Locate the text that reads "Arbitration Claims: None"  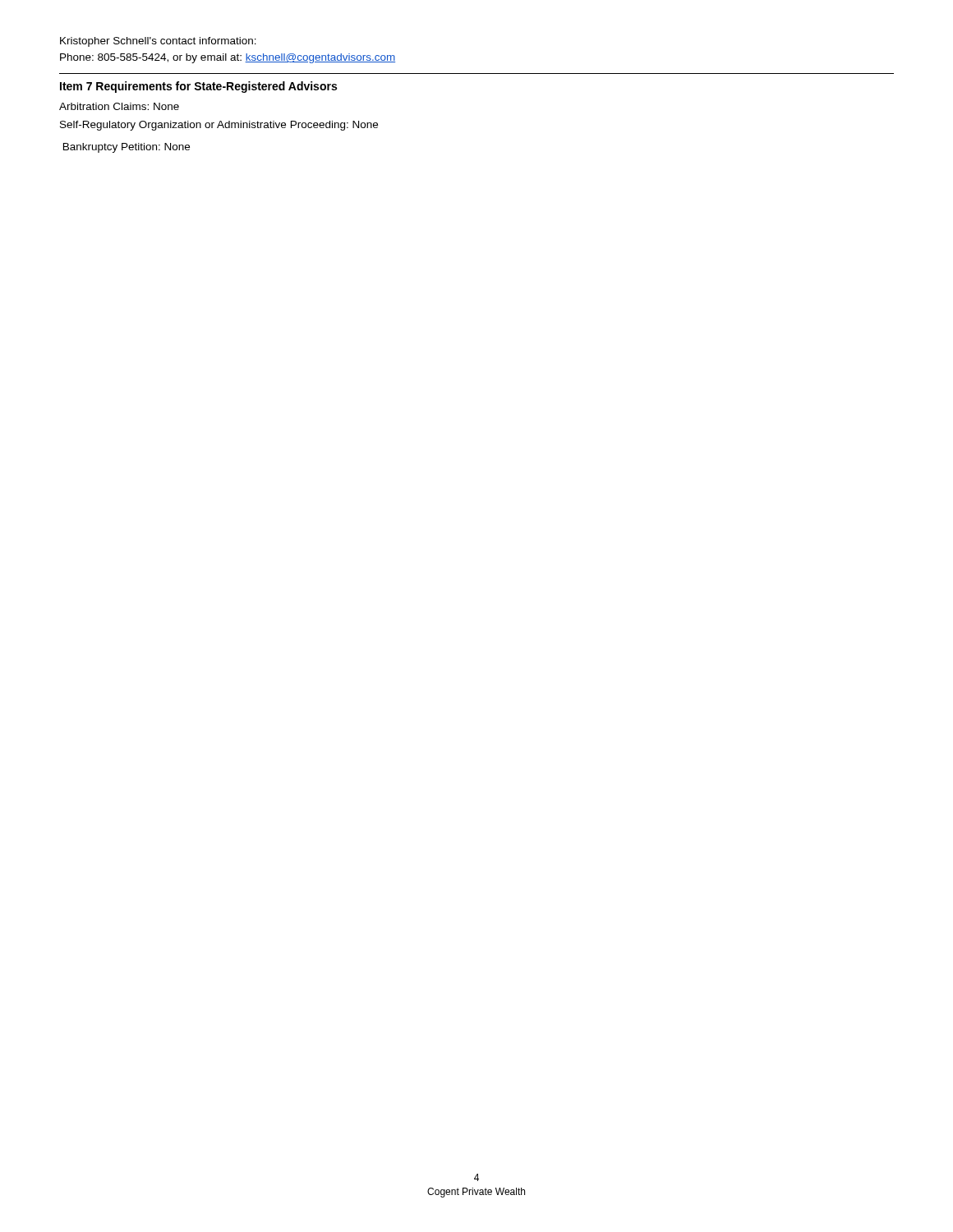point(119,106)
